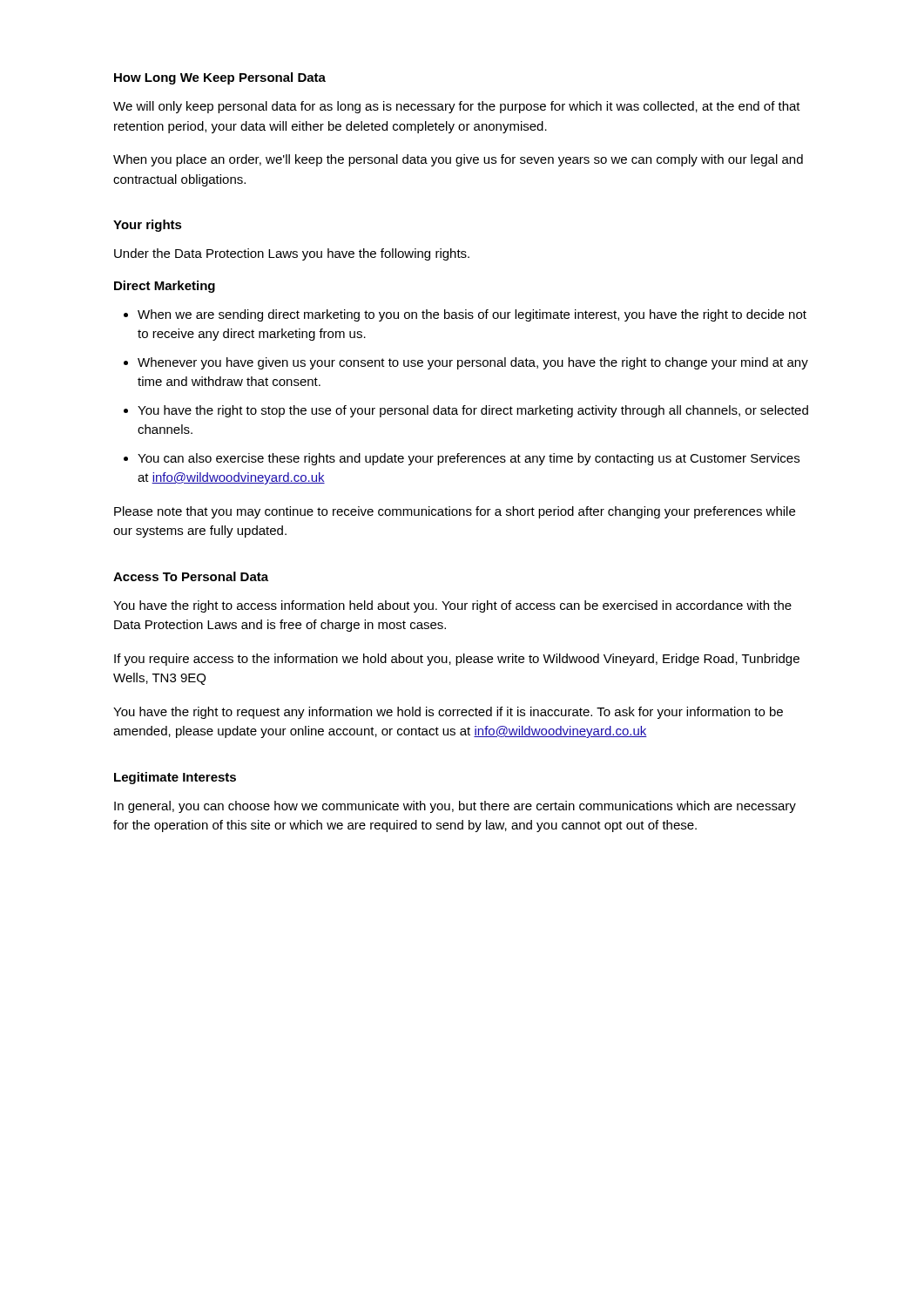Image resolution: width=924 pixels, height=1307 pixels.
Task: Point to the passage starting "When you place an order, we'll keep the"
Action: (458, 169)
